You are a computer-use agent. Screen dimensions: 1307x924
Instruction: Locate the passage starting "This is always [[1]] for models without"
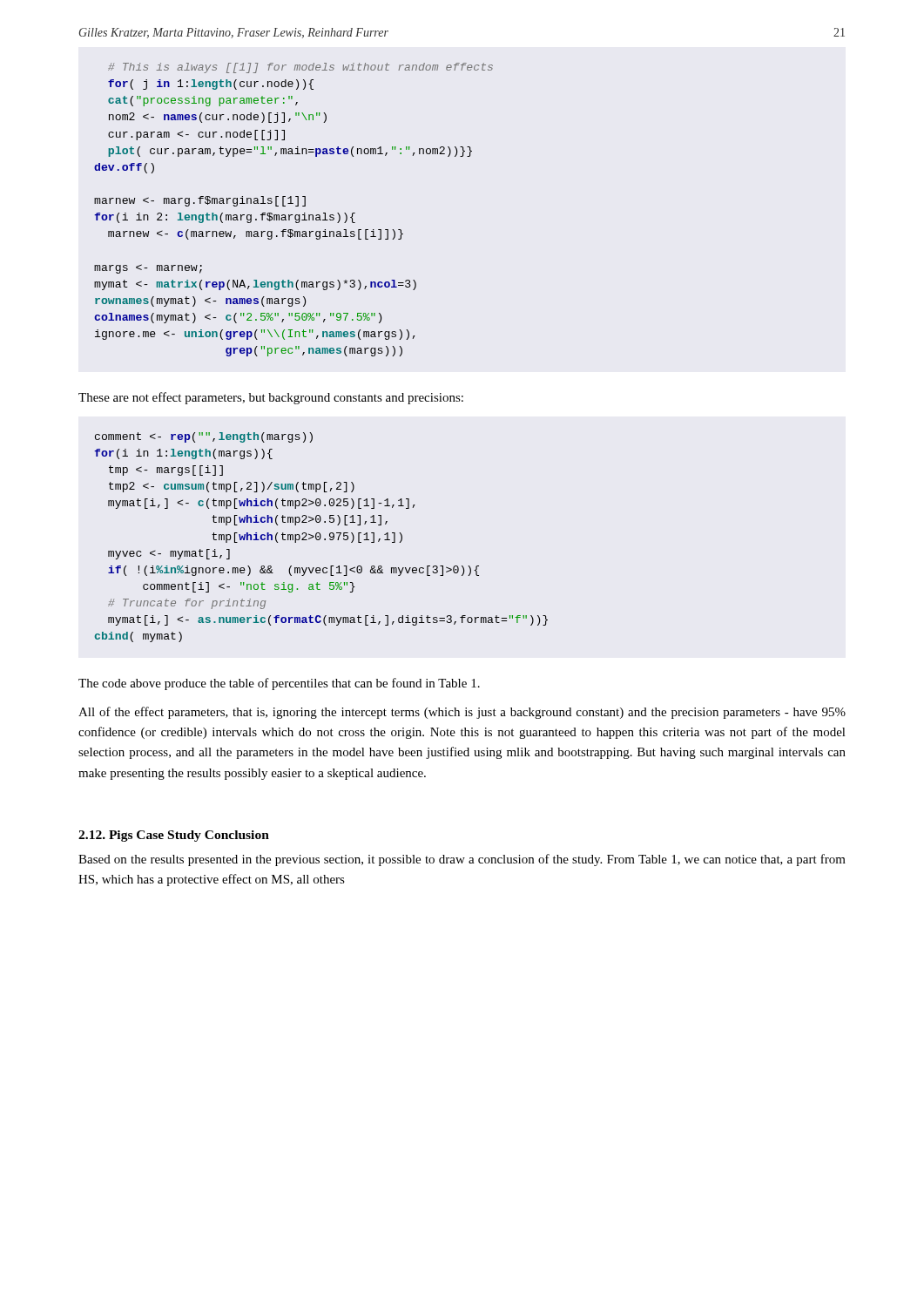click(x=300, y=68)
